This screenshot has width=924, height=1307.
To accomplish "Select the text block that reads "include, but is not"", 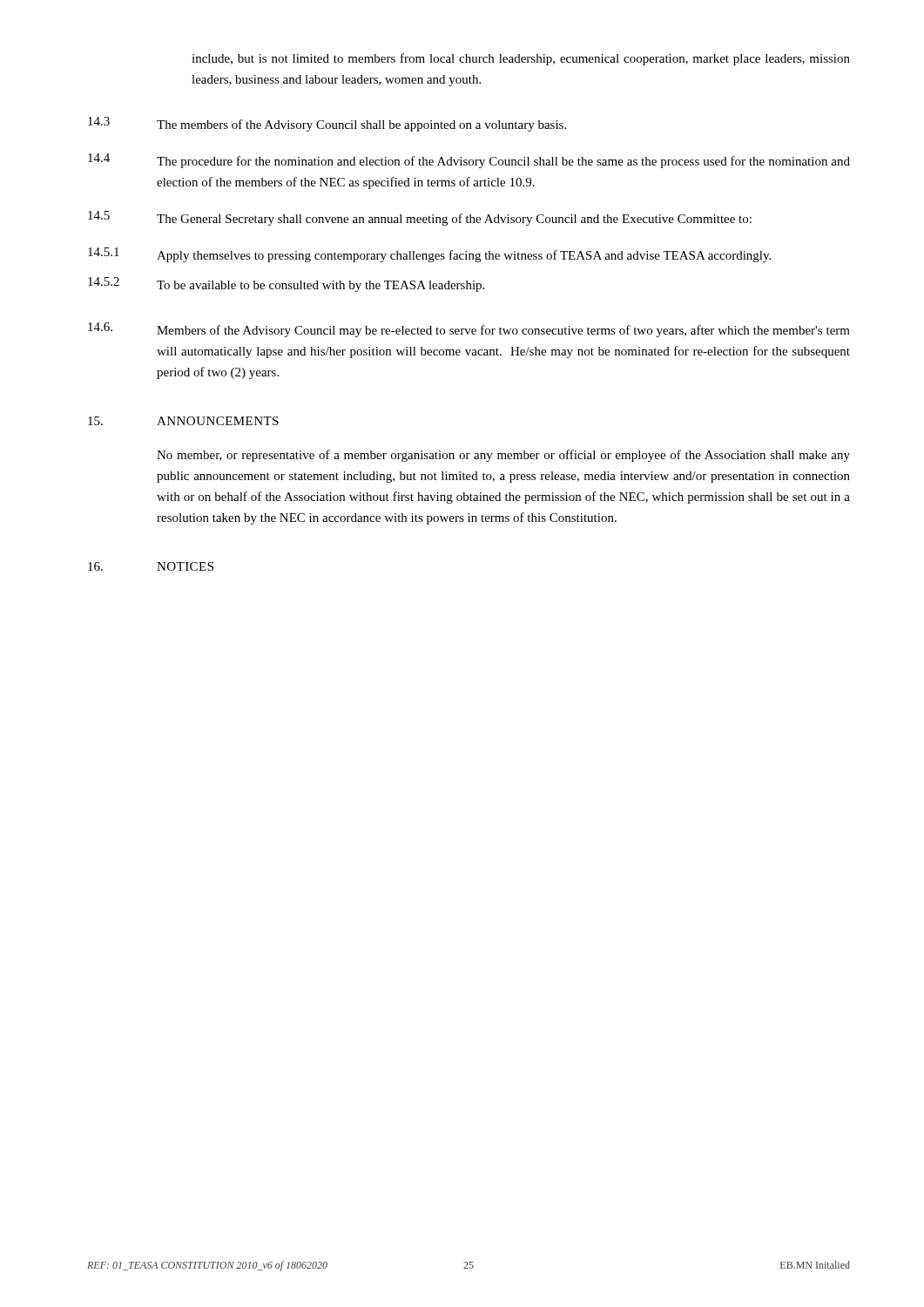I will [x=521, y=69].
